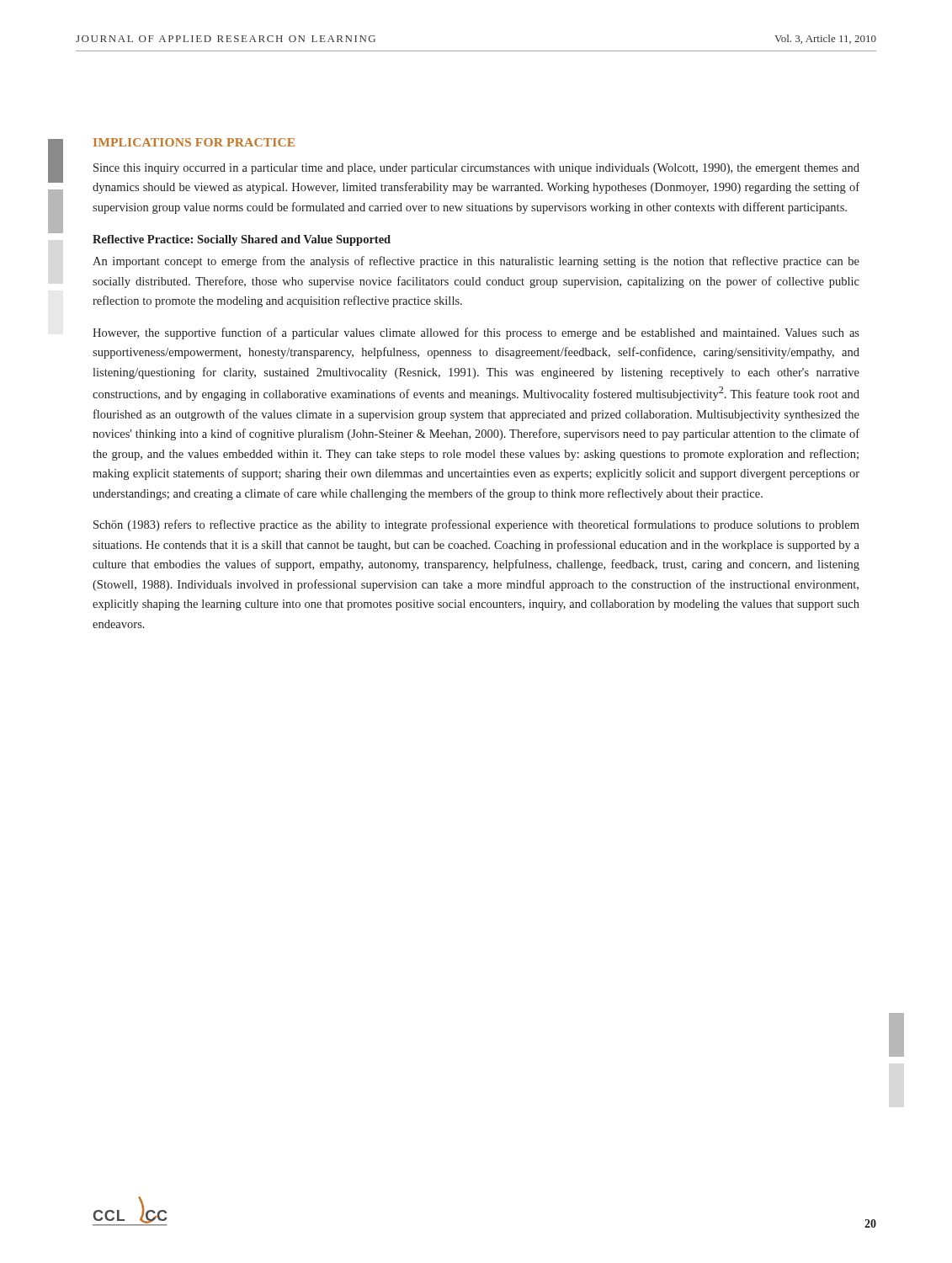Select the text block with the text "Since this inquiry occurred in a"
The image size is (952, 1263).
click(x=476, y=187)
